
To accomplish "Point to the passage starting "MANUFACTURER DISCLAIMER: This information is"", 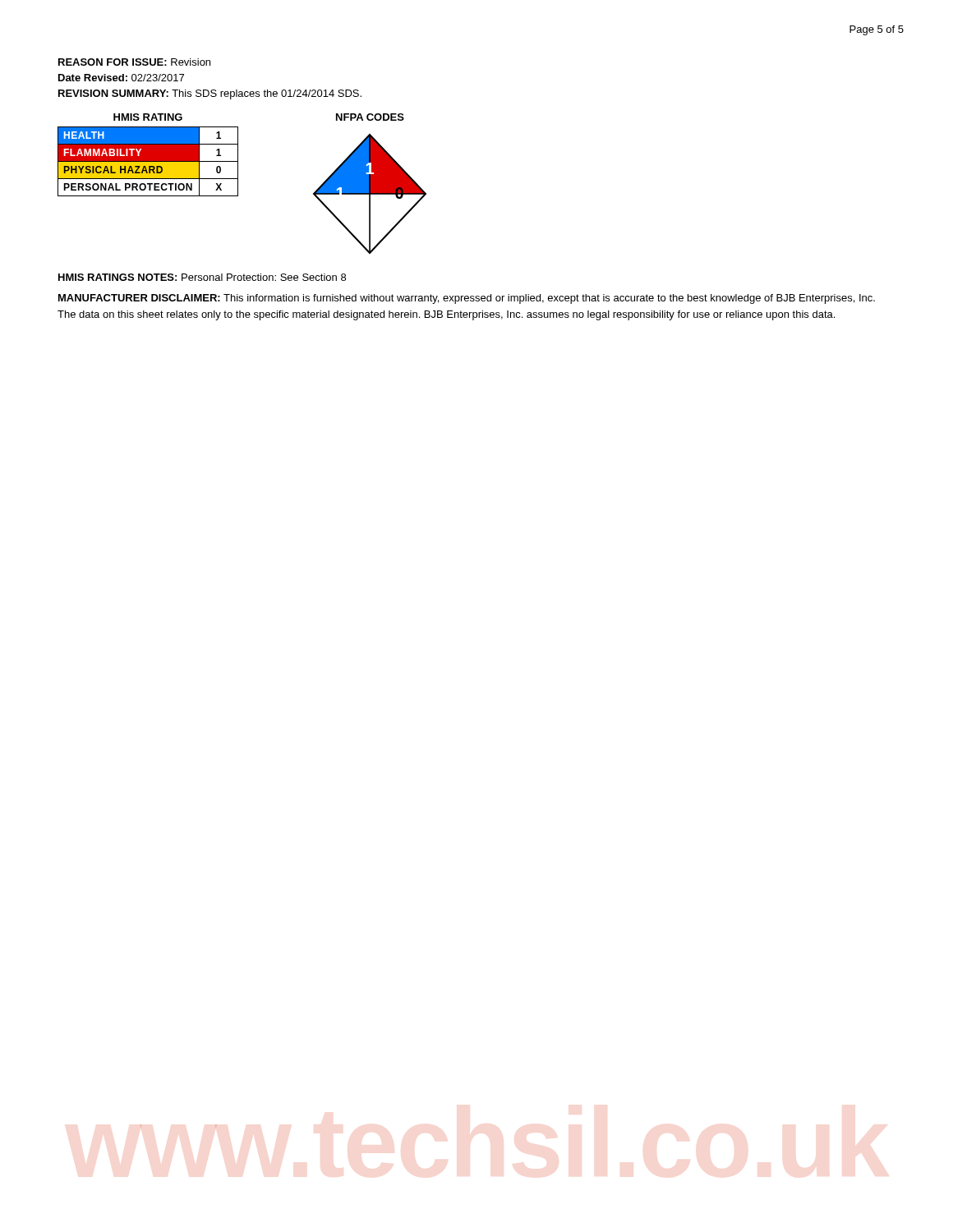I will pyautogui.click(x=467, y=306).
